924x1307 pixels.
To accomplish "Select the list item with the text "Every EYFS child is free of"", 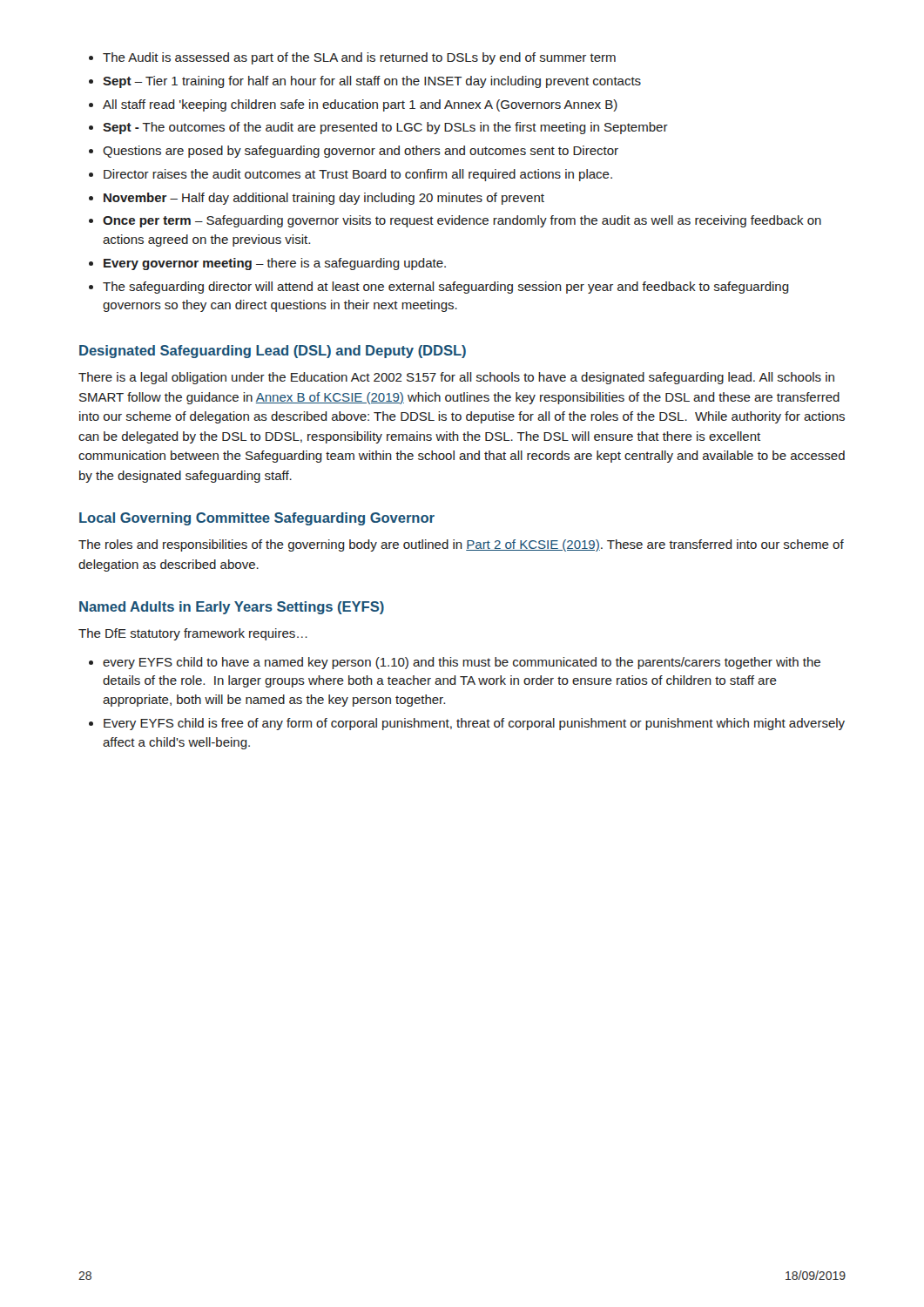I will 474,732.
